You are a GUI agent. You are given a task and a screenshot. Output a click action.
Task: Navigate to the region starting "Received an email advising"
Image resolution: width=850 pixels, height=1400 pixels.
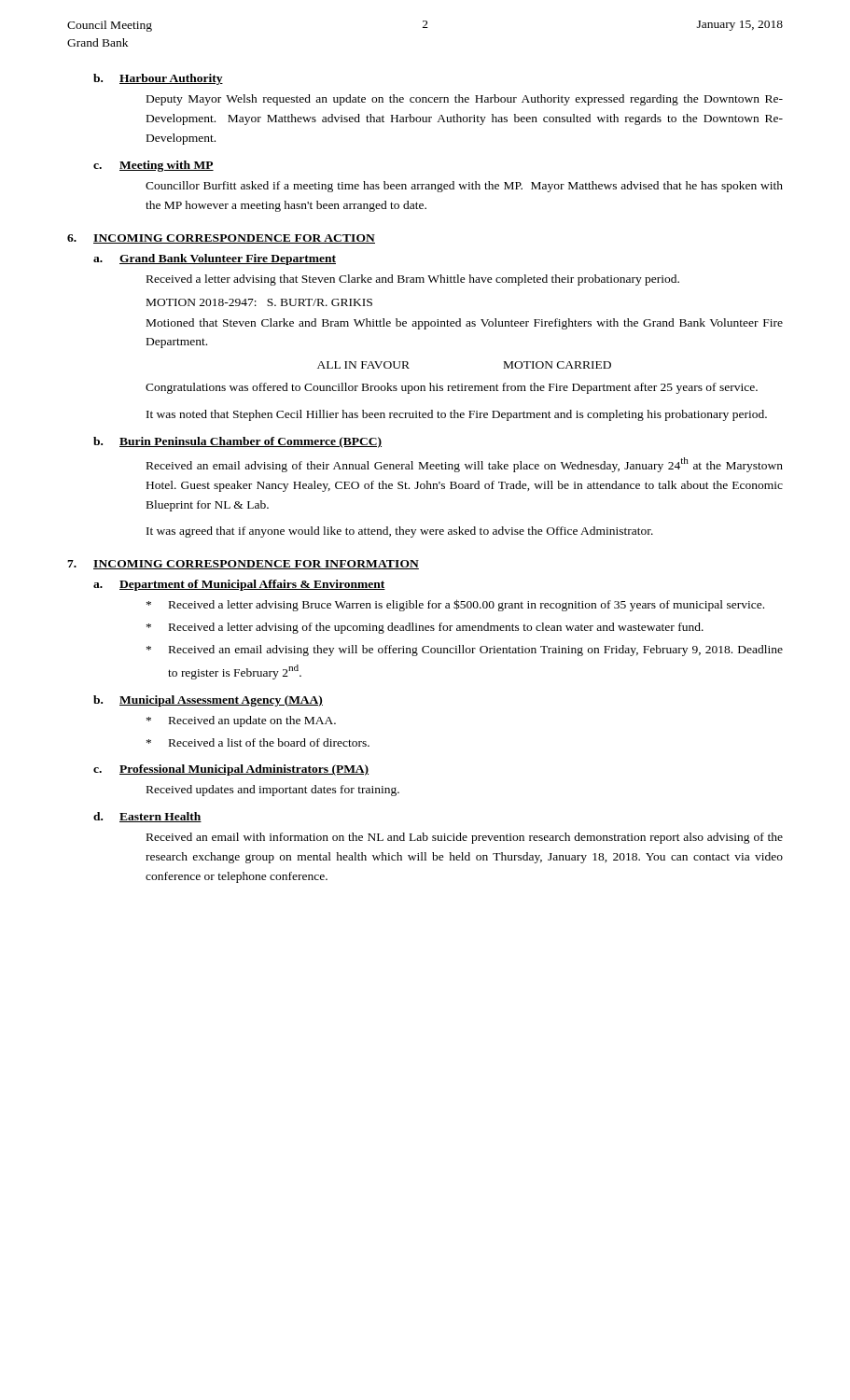pos(464,483)
